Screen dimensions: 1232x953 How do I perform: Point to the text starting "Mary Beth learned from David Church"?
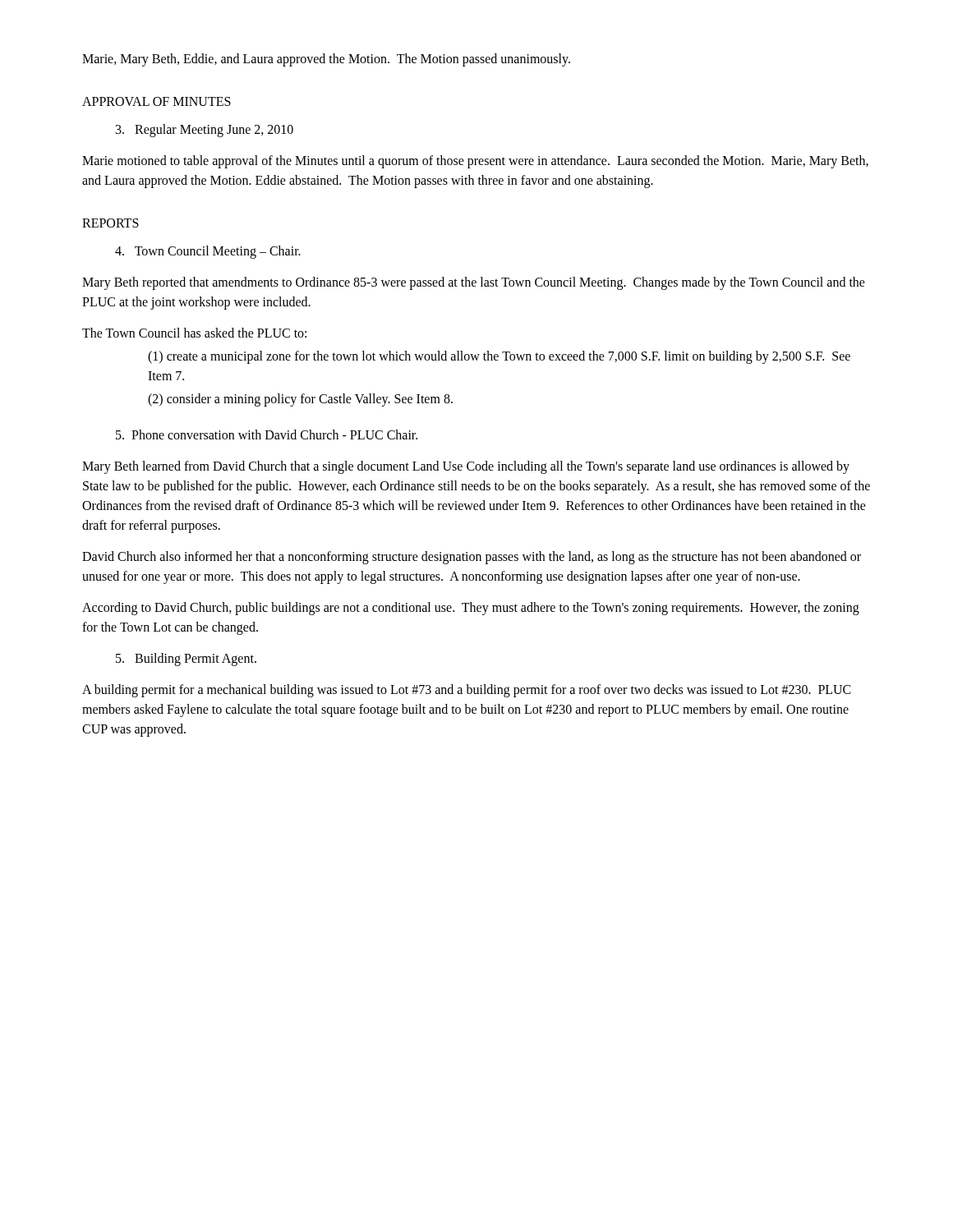point(476,496)
